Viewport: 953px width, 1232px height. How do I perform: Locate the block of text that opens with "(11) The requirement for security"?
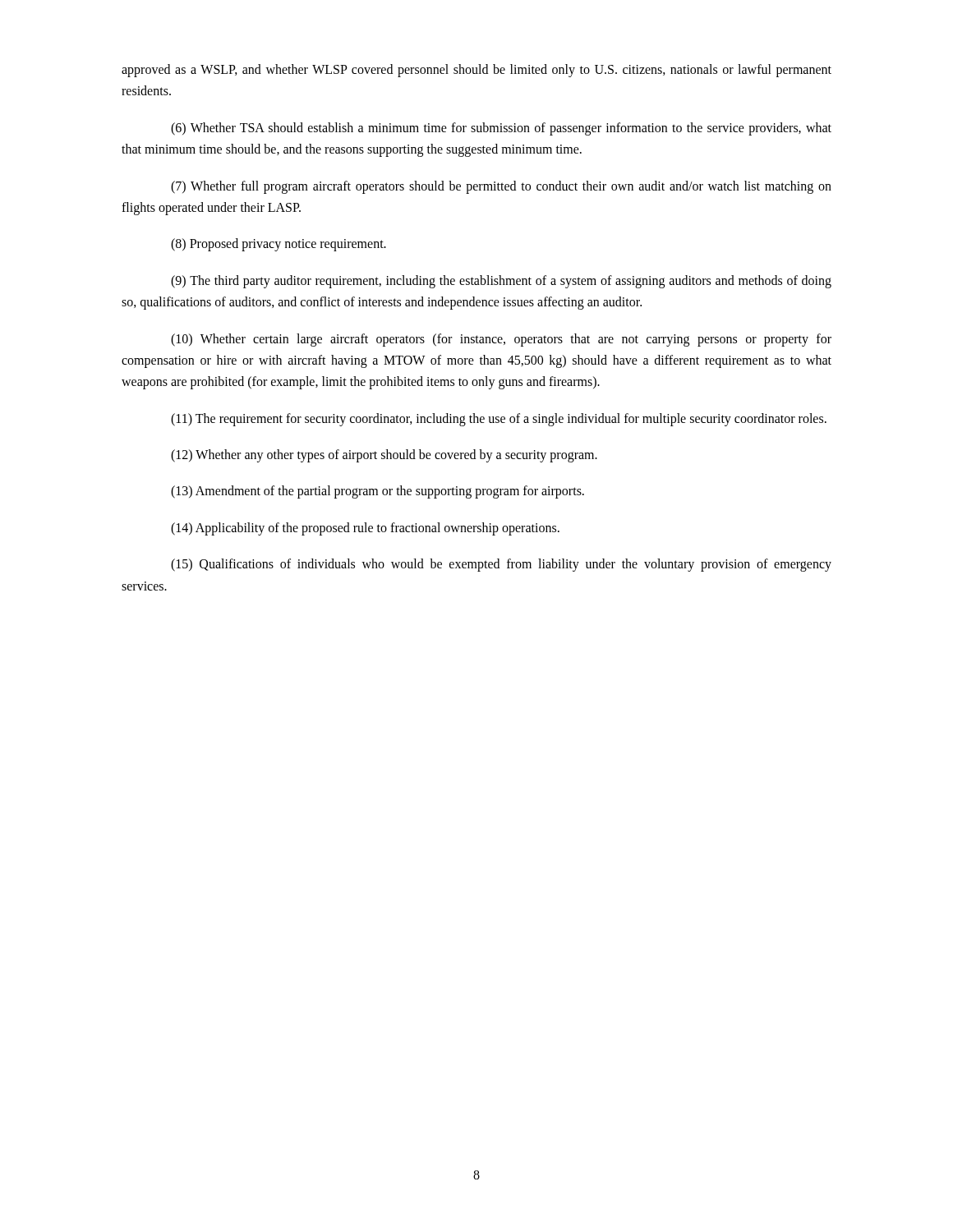[x=476, y=419]
